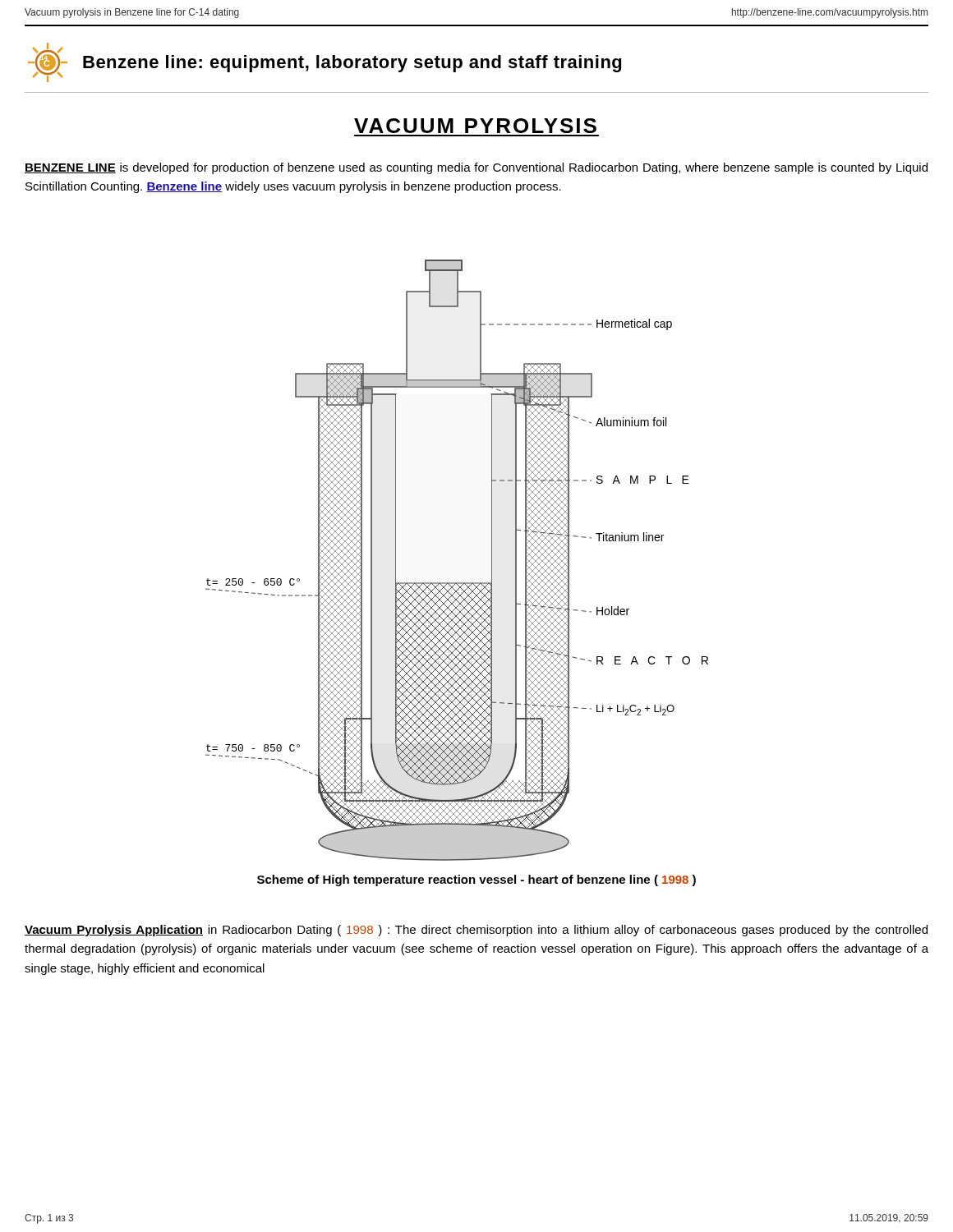
Task: Locate the title containing "VACUUM PYROLYSIS"
Action: click(476, 126)
